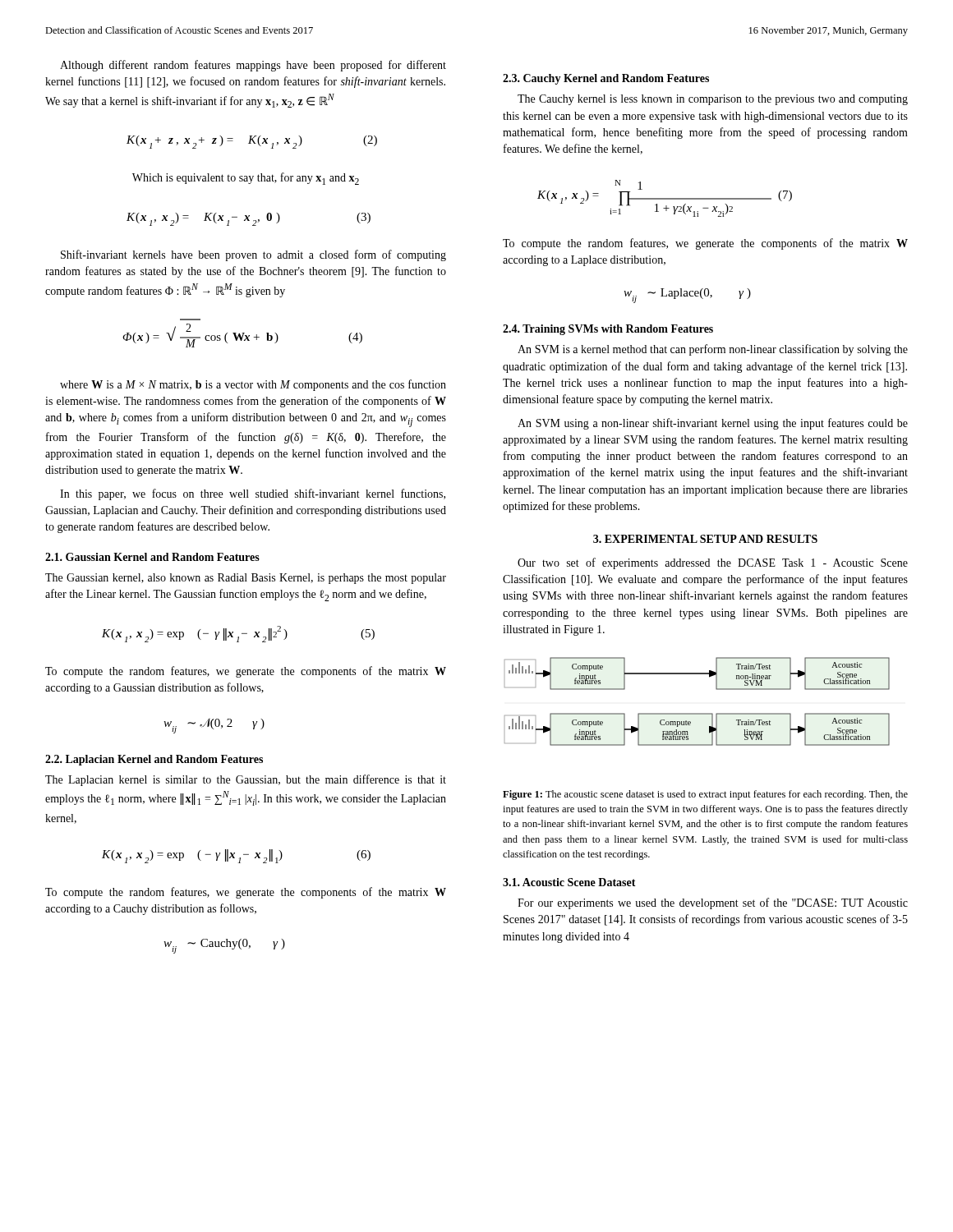Point to the text block starting "Φ ( x"
This screenshot has height=1232, width=953.
pos(246,336)
